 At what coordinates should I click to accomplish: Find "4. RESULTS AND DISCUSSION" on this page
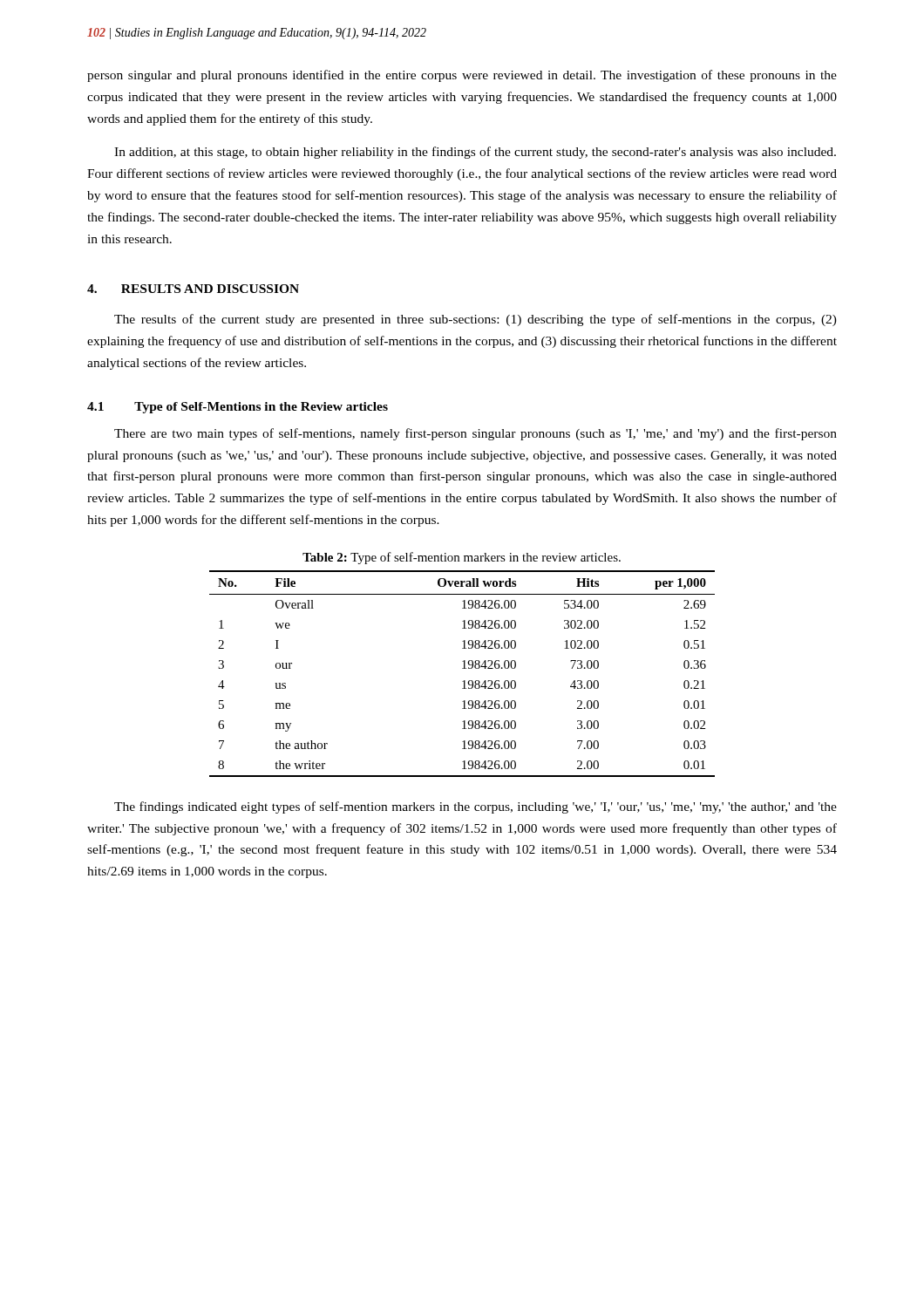tap(193, 289)
